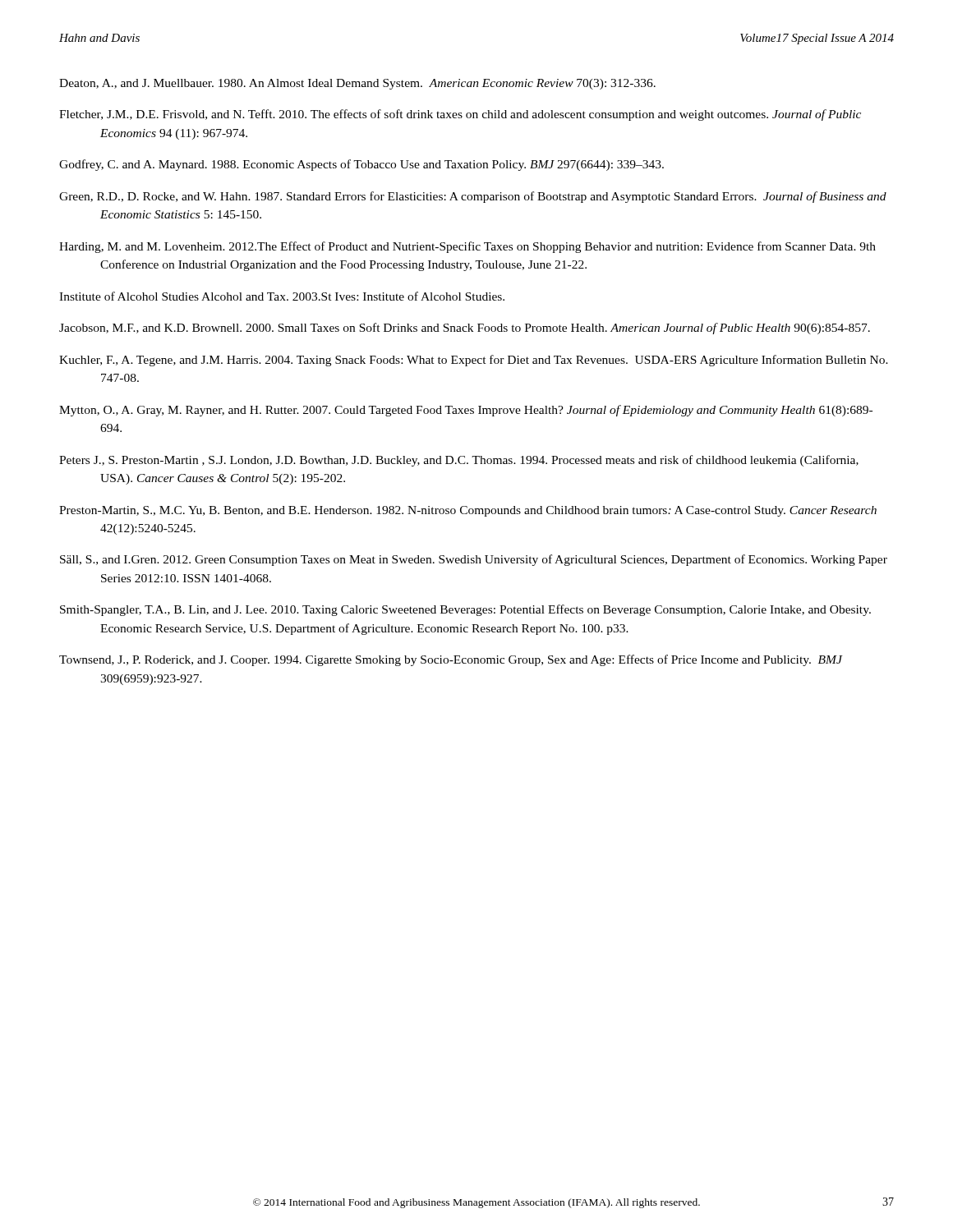The width and height of the screenshot is (953, 1232).
Task: Point to the block beginning "Harding, M. and M."
Action: pyautogui.click(x=476, y=256)
